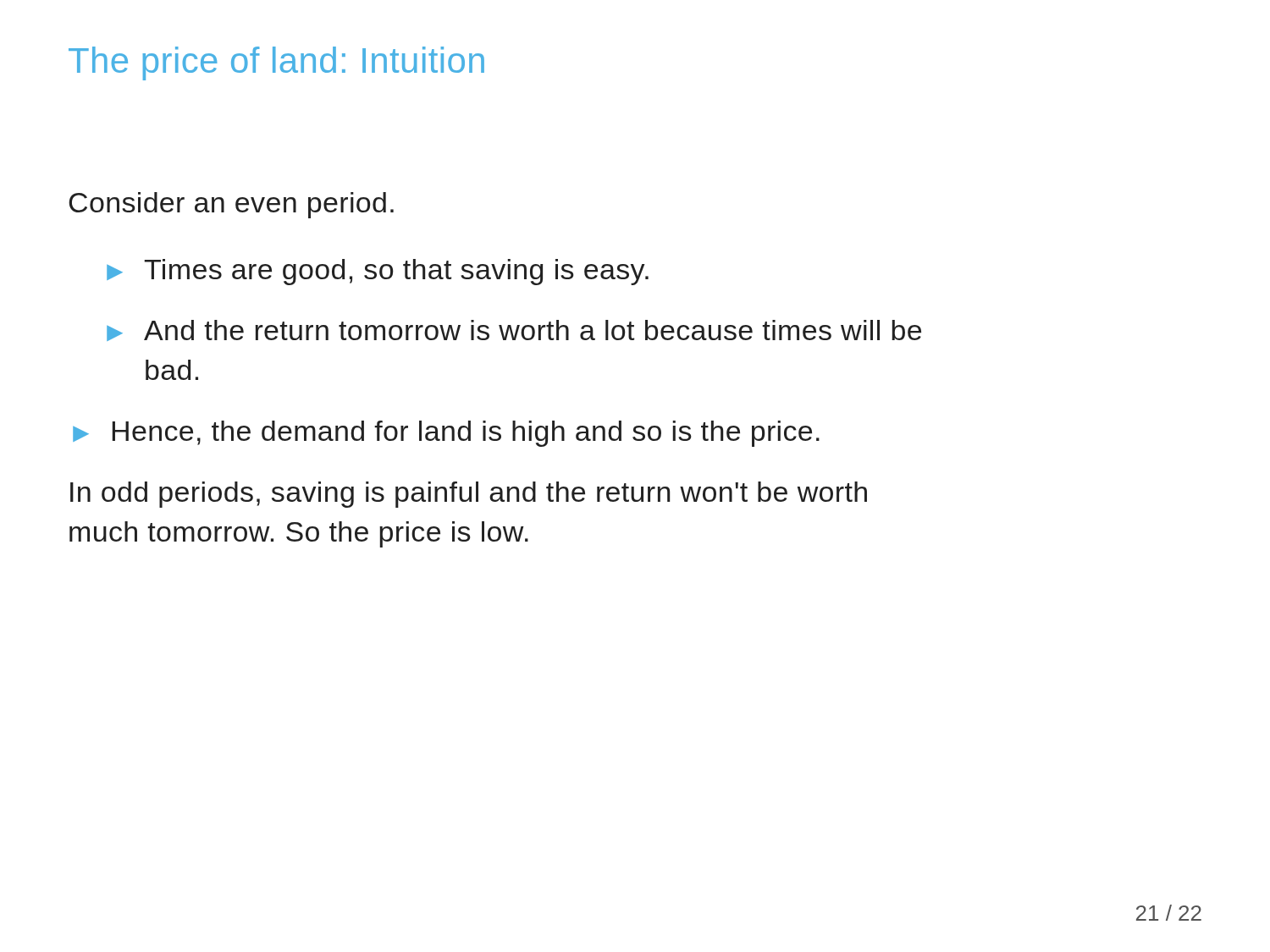Click on the list item that reads "► Hence, the demand for land"
Viewport: 1270px width, 952px height.
pos(445,431)
